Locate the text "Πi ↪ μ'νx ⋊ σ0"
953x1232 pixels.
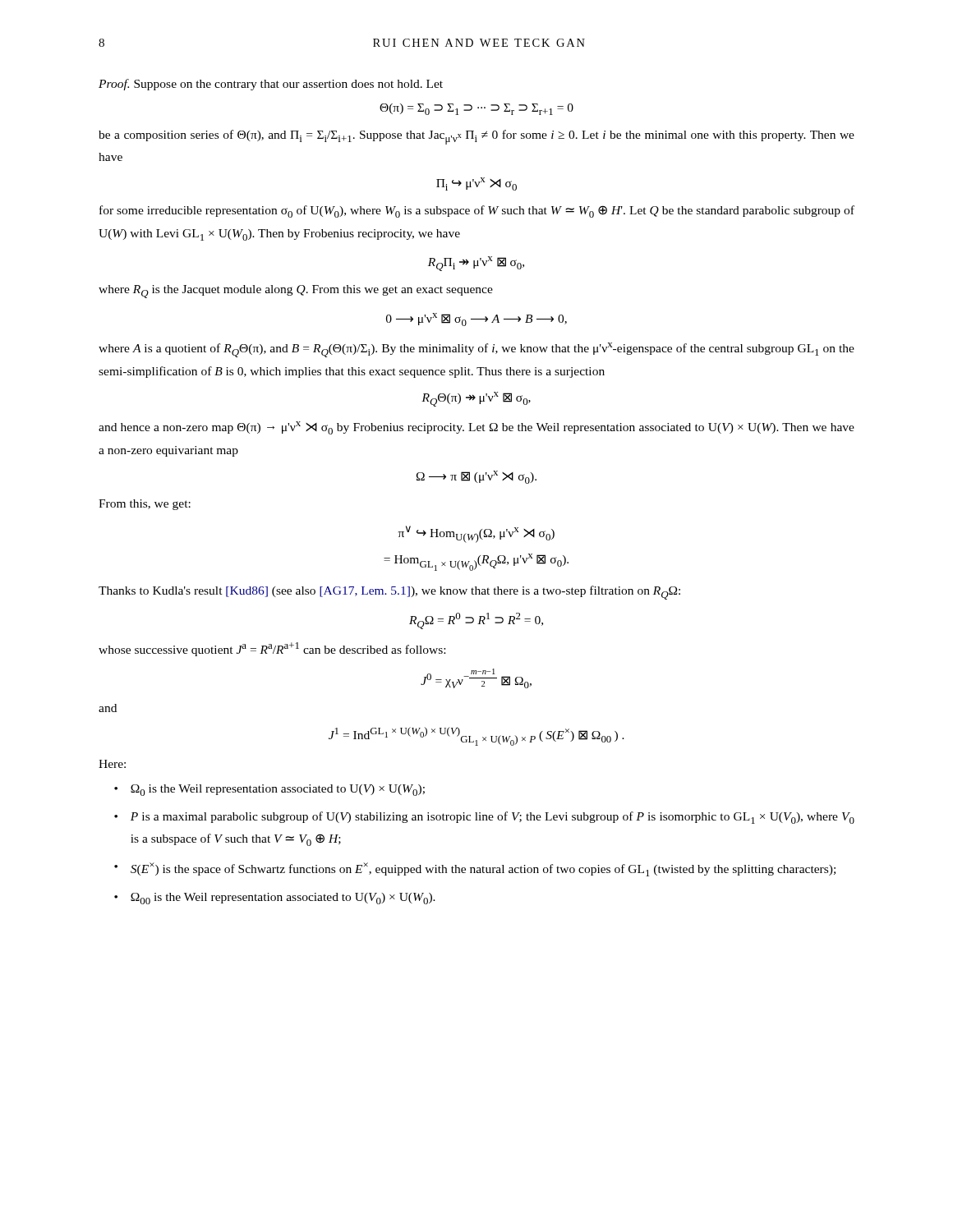point(476,183)
